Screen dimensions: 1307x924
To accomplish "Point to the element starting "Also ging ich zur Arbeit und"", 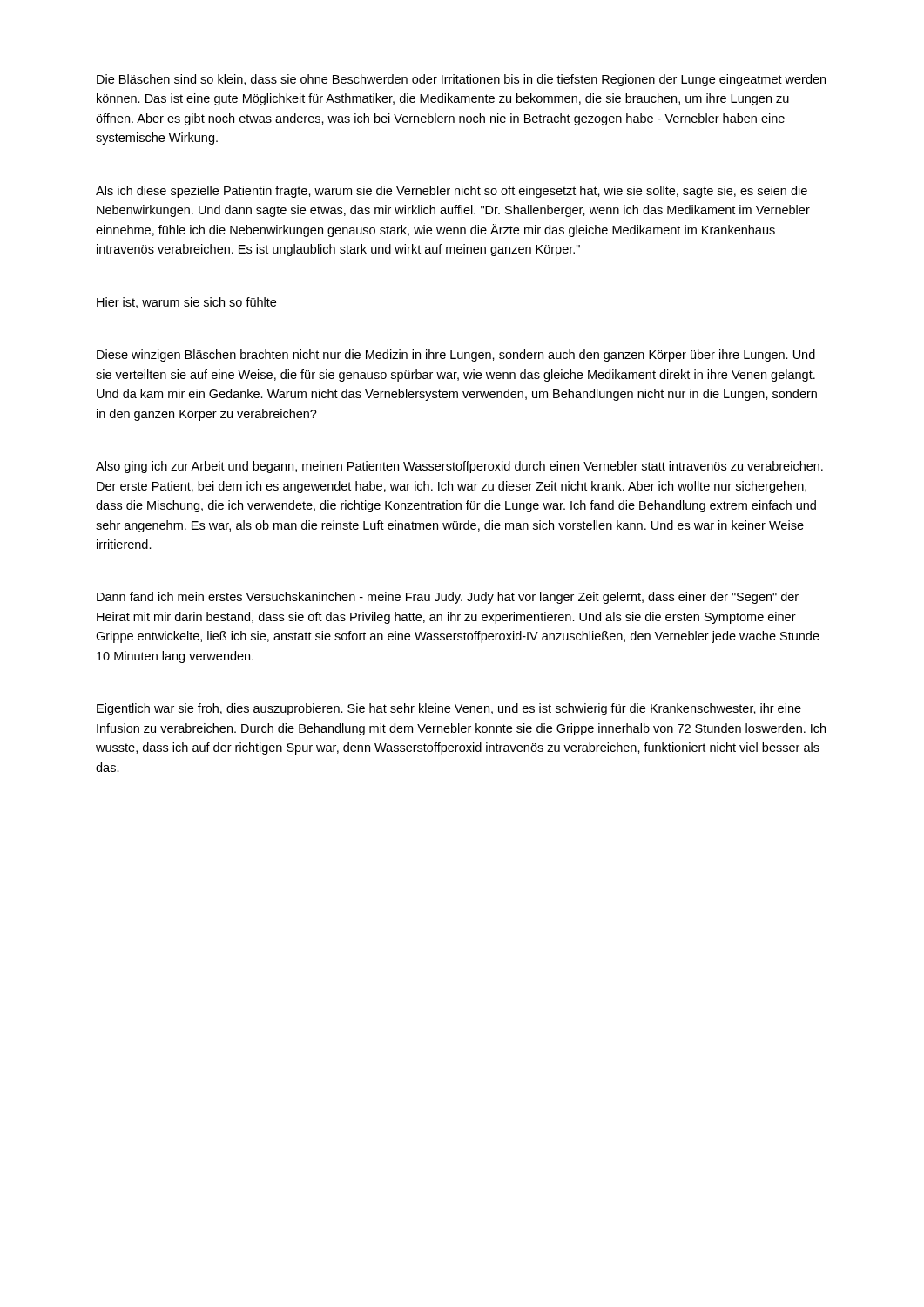I will pyautogui.click(x=460, y=505).
